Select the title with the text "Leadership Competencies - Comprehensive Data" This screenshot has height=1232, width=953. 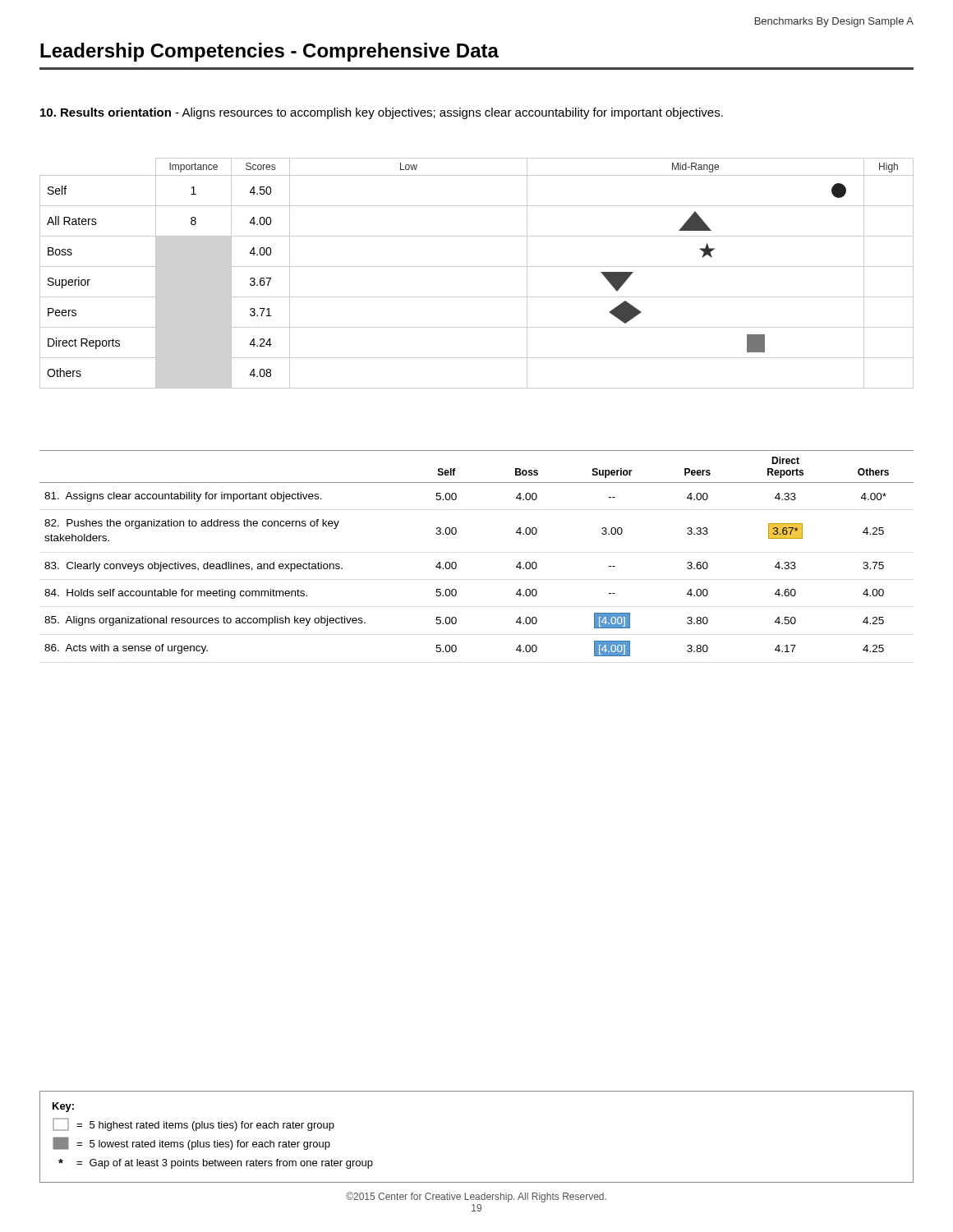click(476, 55)
